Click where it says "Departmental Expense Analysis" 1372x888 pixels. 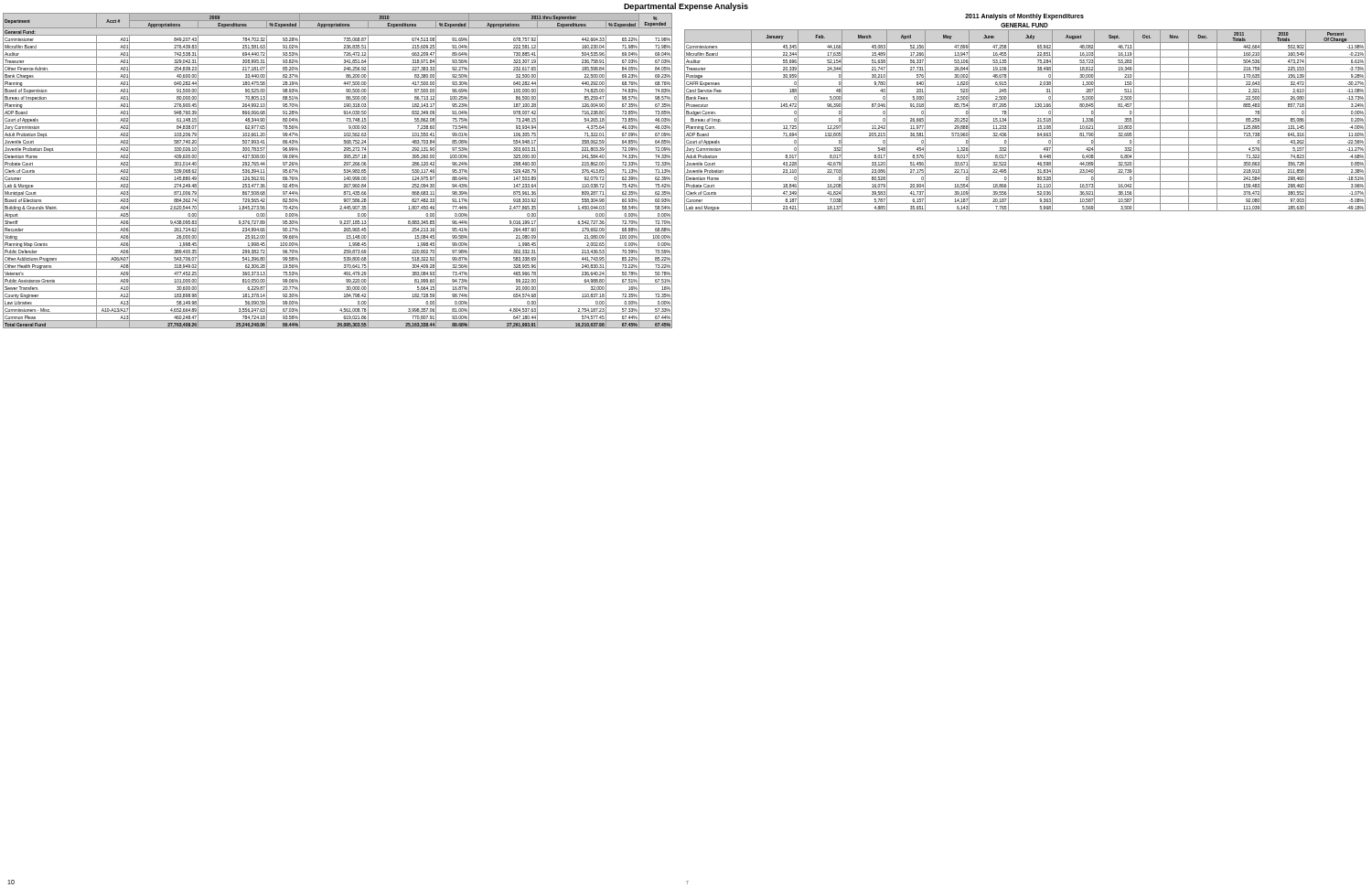(x=686, y=6)
